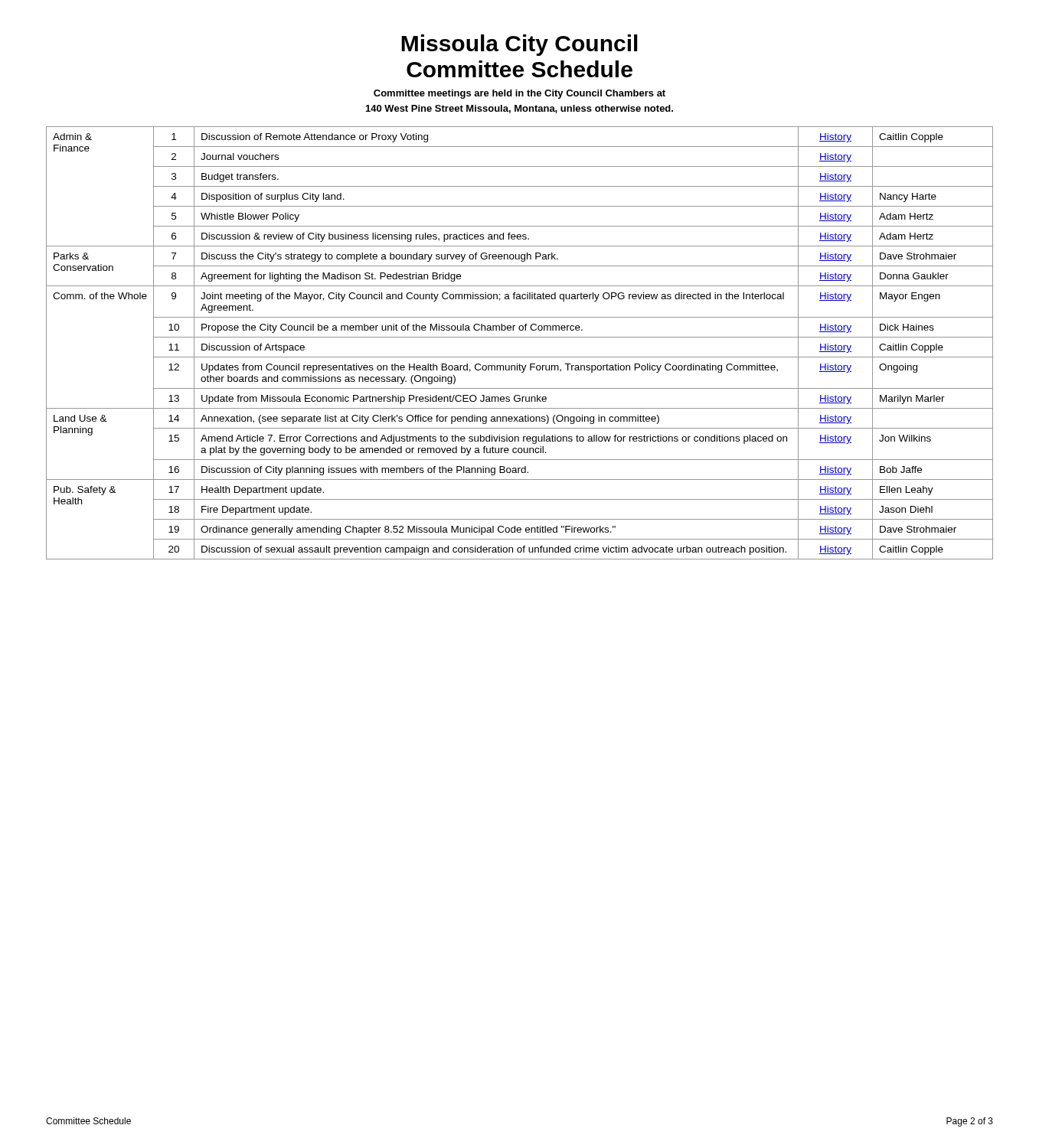Image resolution: width=1039 pixels, height=1148 pixels.
Task: Point to the title beginning "Missoula City Council Committee"
Action: [520, 57]
